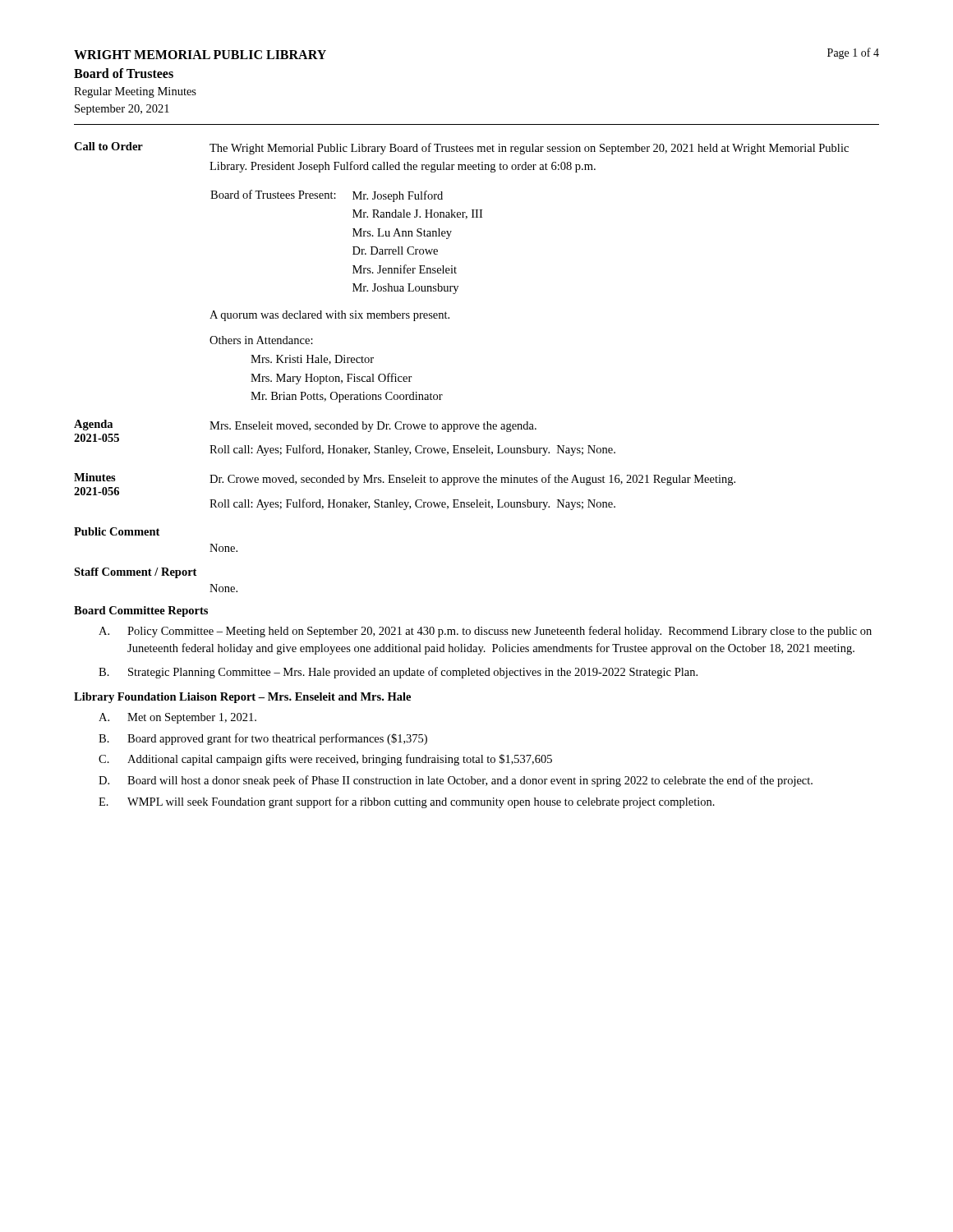953x1232 pixels.
Task: Locate the text block starting "A. Met on September 1, 2021."
Action: click(x=177, y=718)
